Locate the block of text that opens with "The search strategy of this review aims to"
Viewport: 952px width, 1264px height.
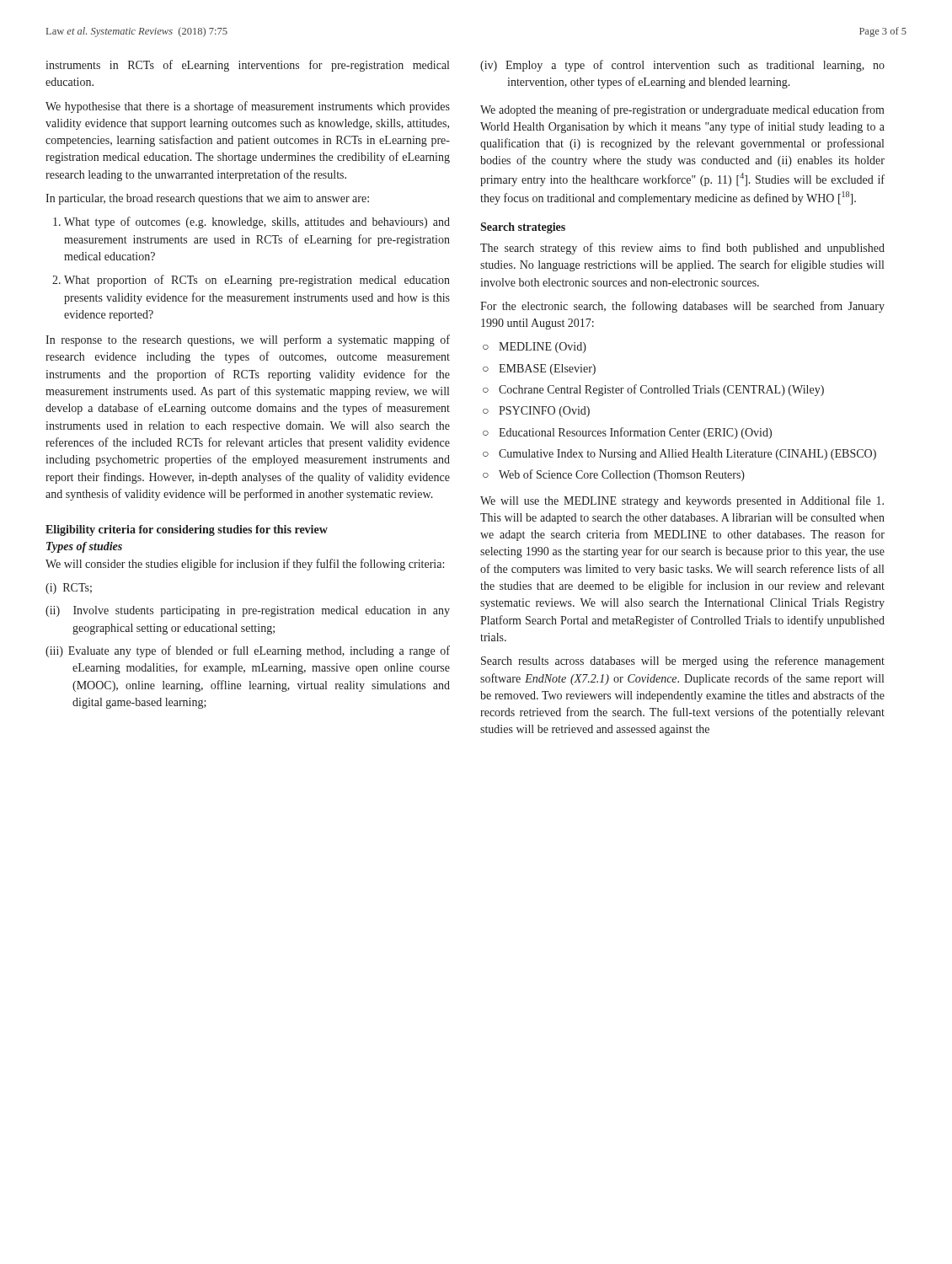coord(682,286)
